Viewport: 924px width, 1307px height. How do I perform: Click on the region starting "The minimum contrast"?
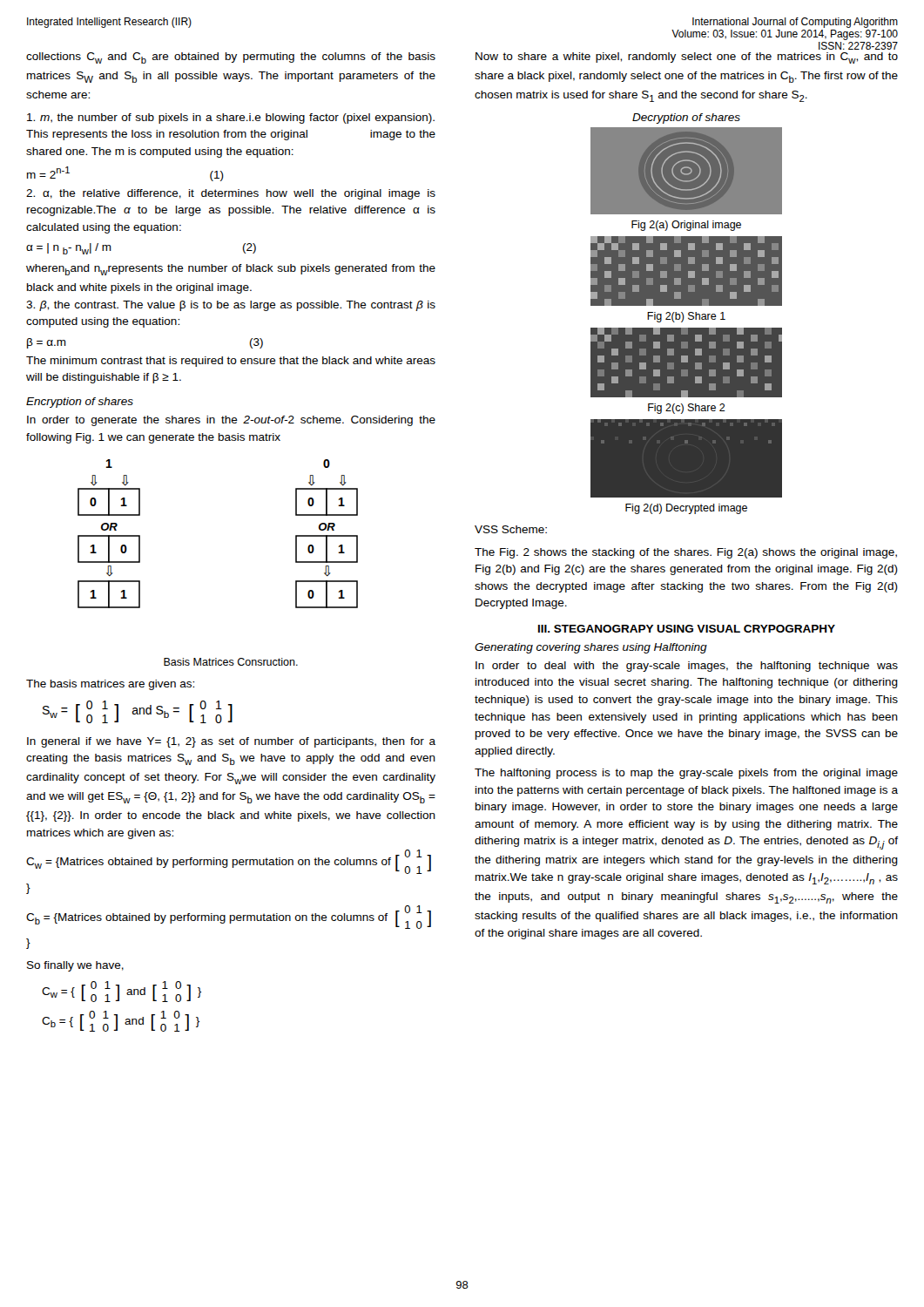(x=231, y=369)
